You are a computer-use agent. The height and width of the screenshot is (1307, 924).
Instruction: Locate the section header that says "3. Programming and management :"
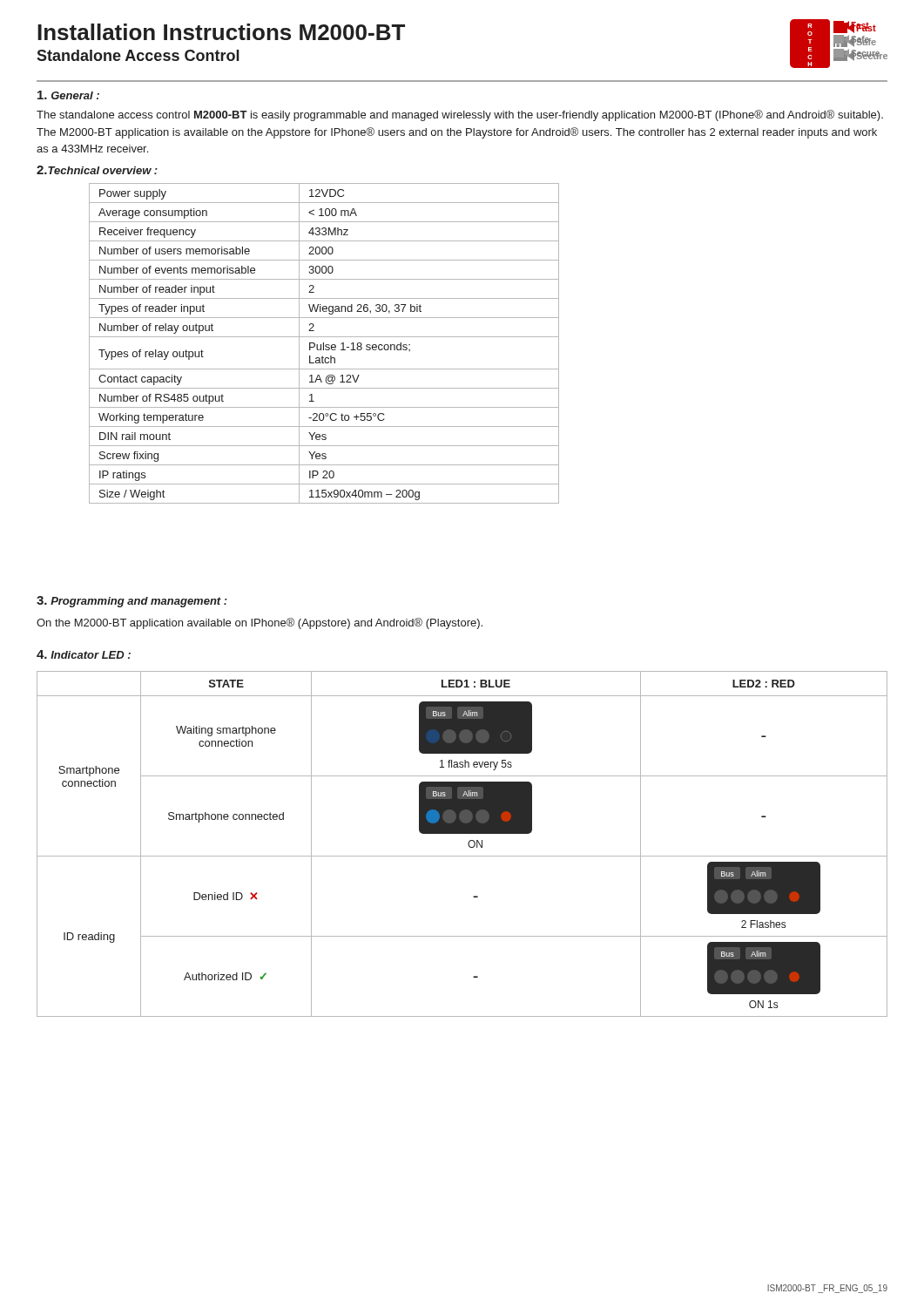(x=132, y=600)
